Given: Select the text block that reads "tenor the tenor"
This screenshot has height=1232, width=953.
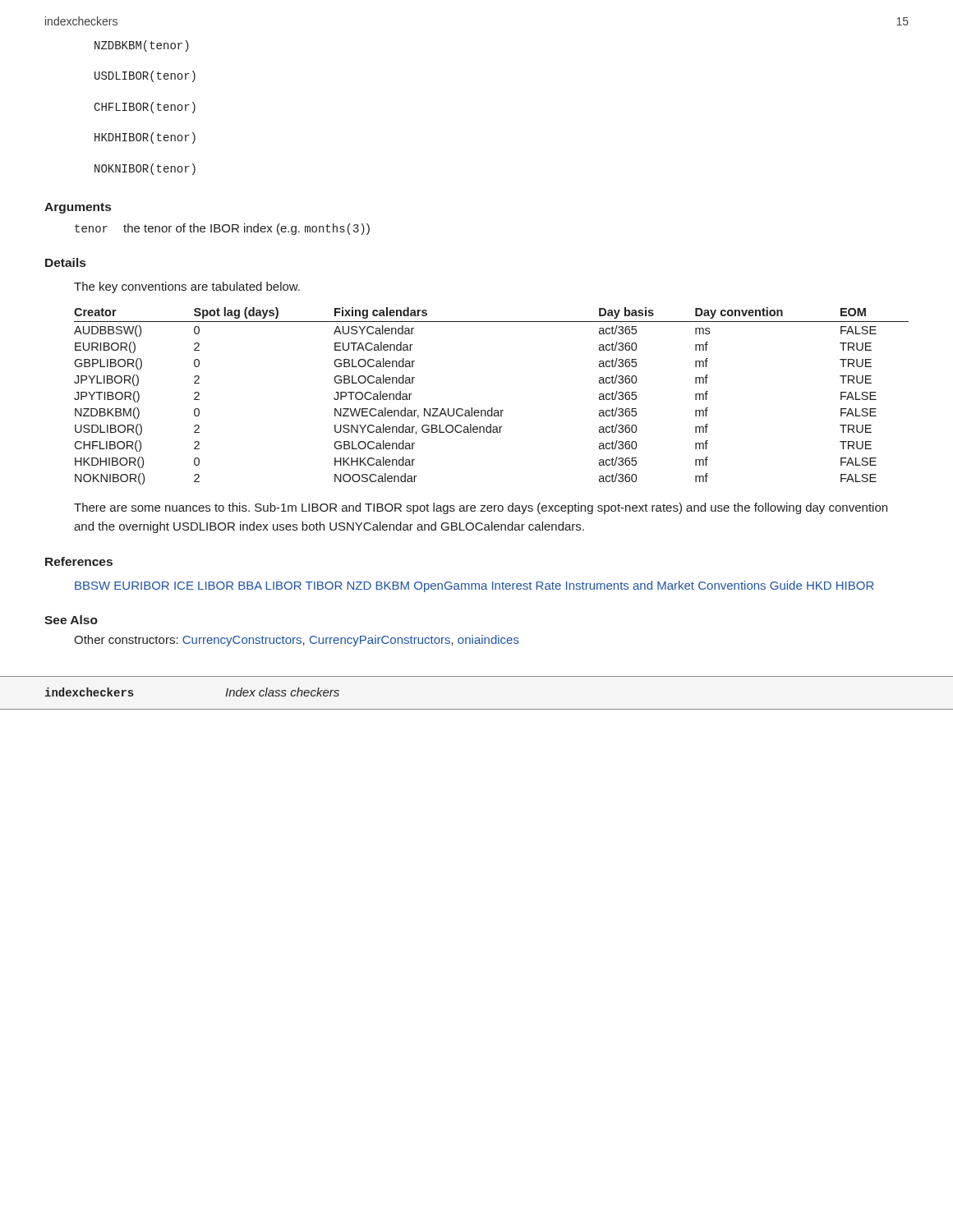Looking at the screenshot, I should 230,228.
